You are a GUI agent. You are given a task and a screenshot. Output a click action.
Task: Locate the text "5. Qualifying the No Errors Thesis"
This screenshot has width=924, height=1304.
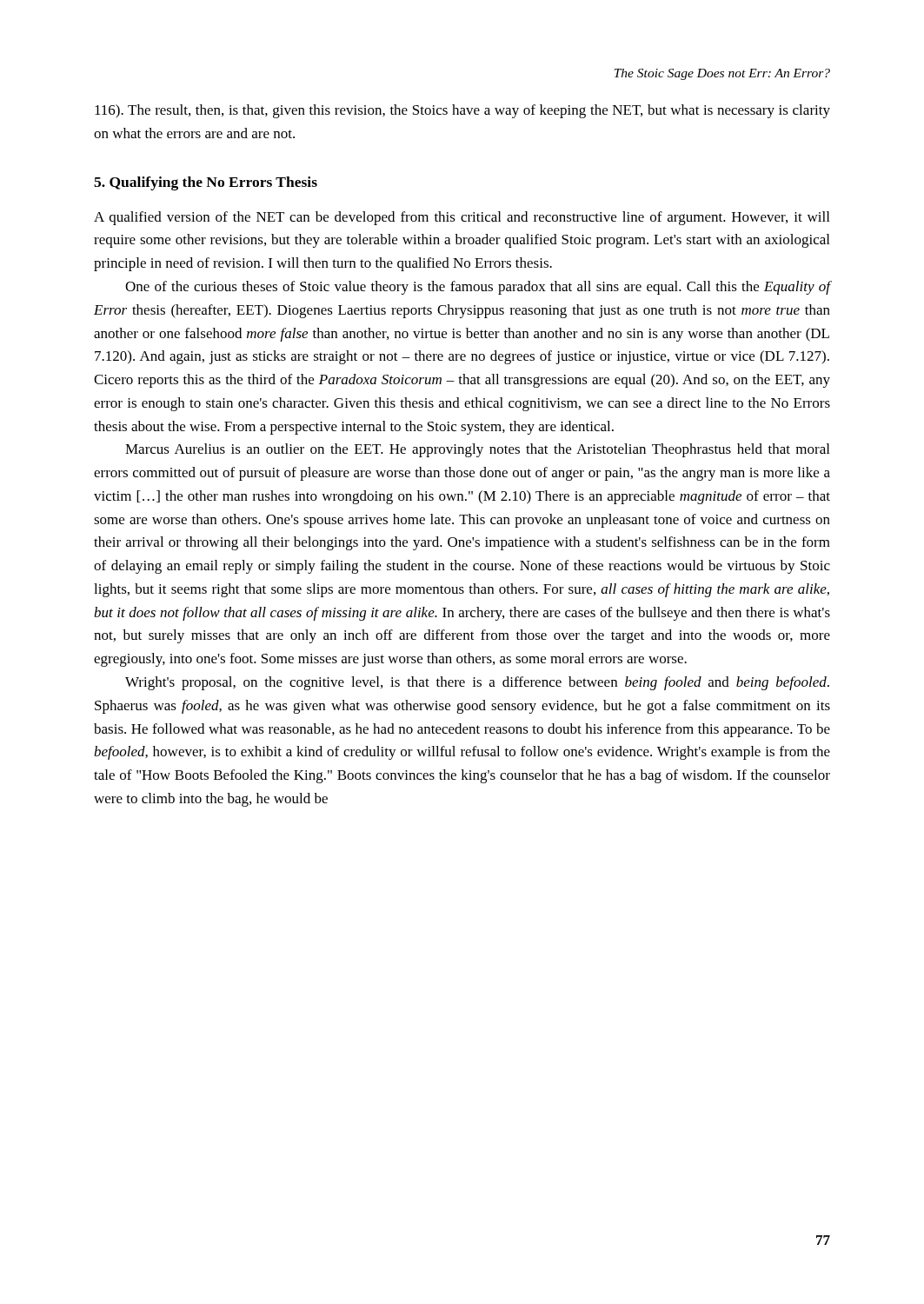[206, 181]
